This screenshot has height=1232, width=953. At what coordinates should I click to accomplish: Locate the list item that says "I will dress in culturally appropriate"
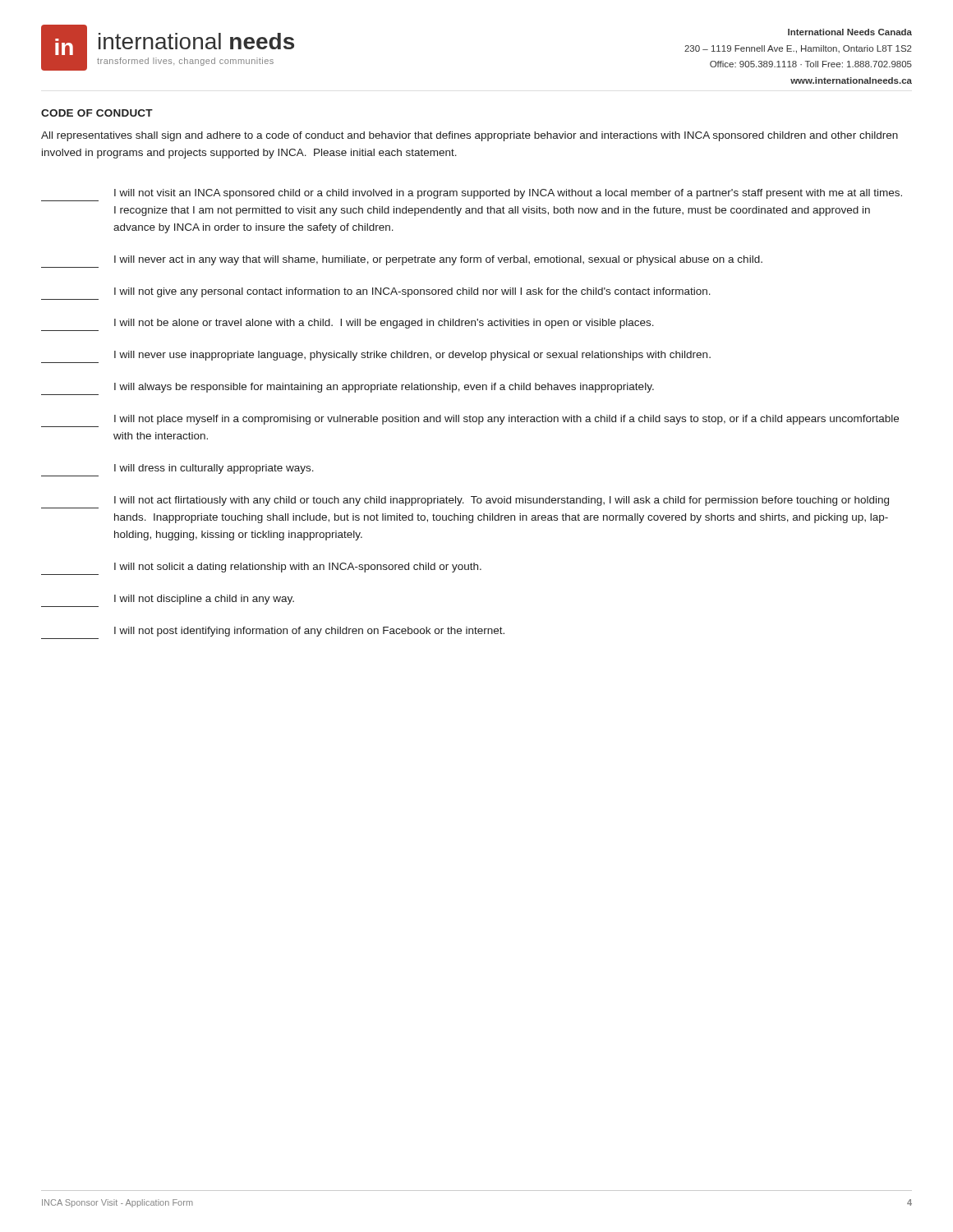214,469
